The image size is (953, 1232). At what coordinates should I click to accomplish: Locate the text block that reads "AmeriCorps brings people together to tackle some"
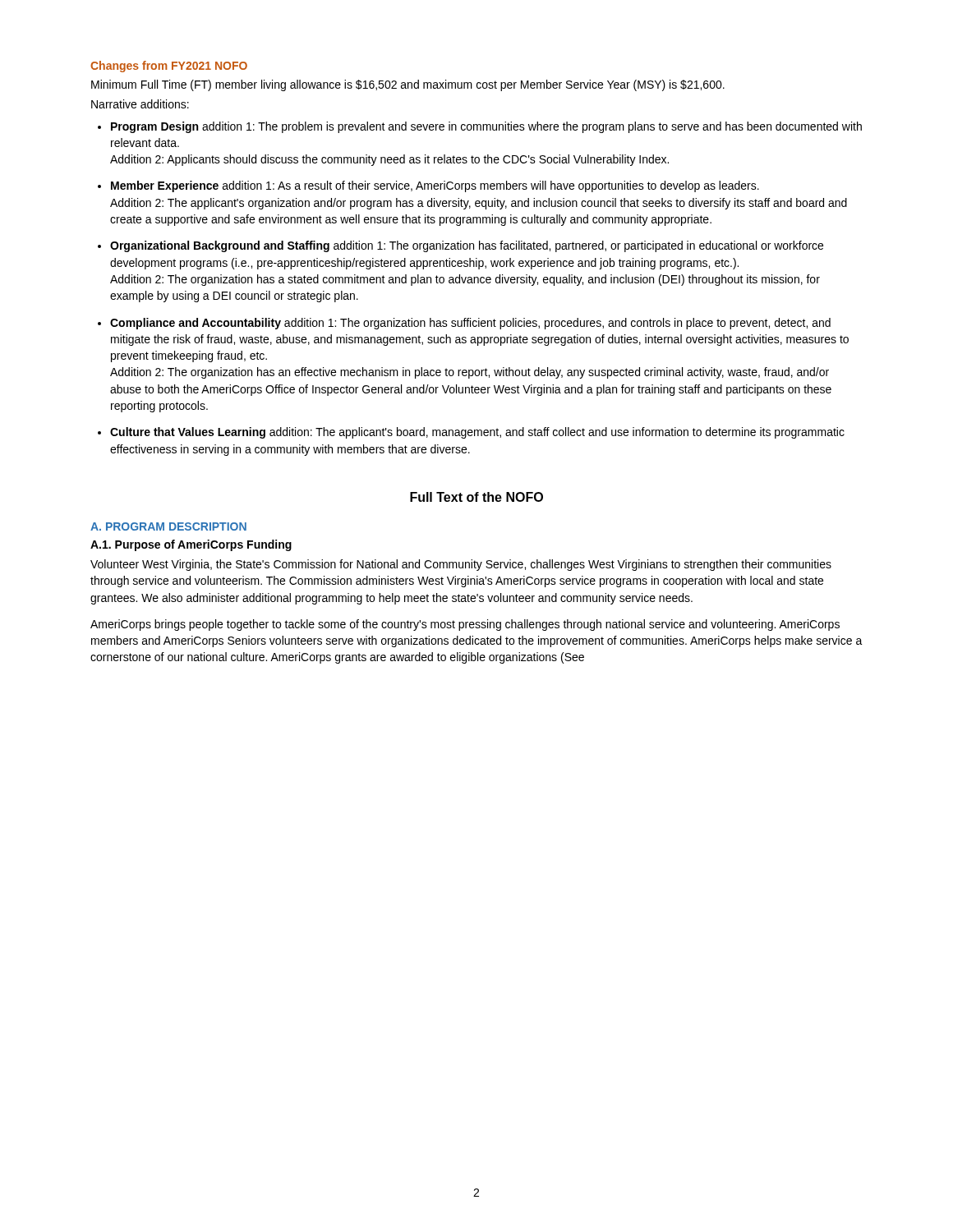tap(476, 641)
